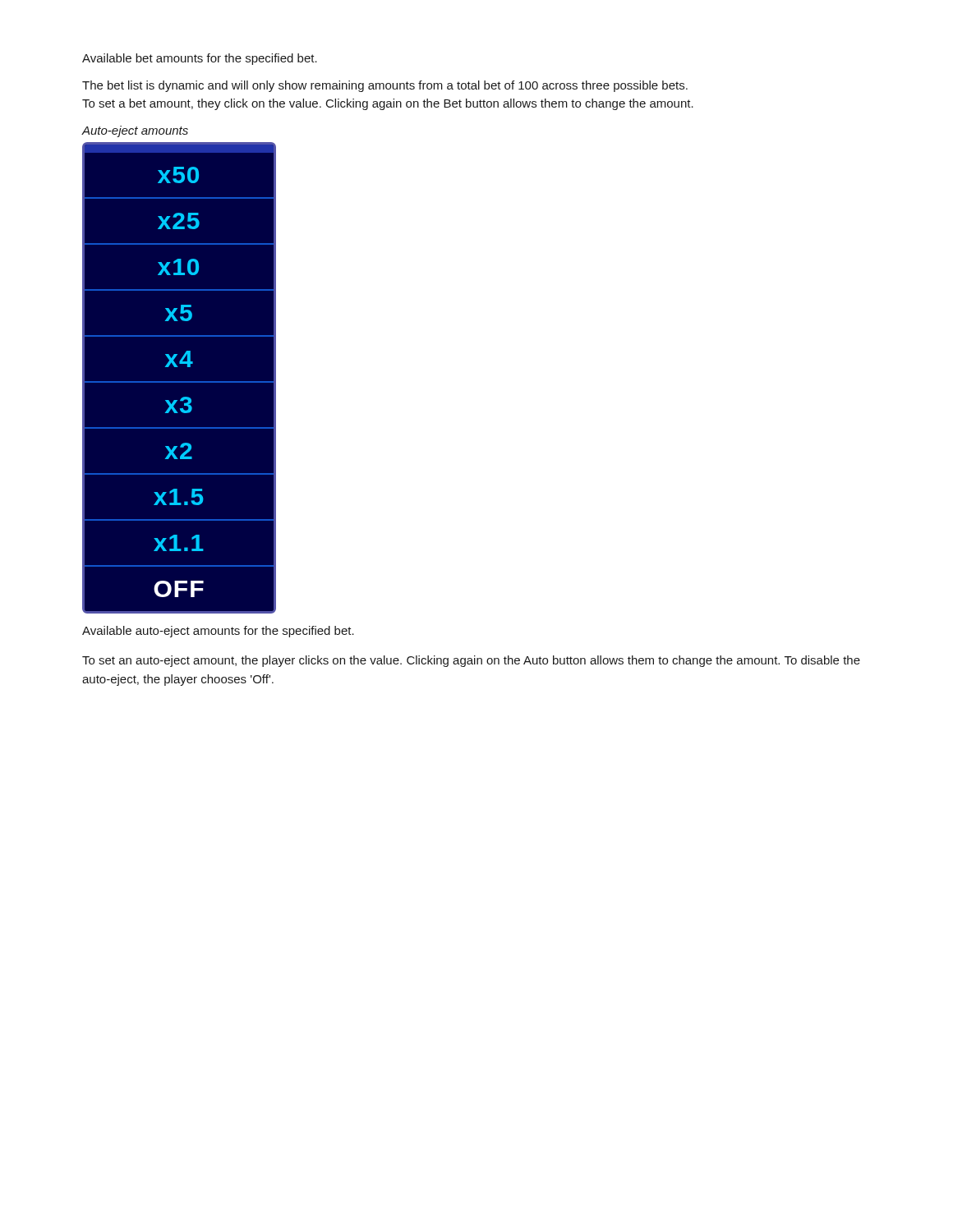Point to the region starting "The bet list is"
This screenshot has width=953, height=1232.
pos(388,94)
